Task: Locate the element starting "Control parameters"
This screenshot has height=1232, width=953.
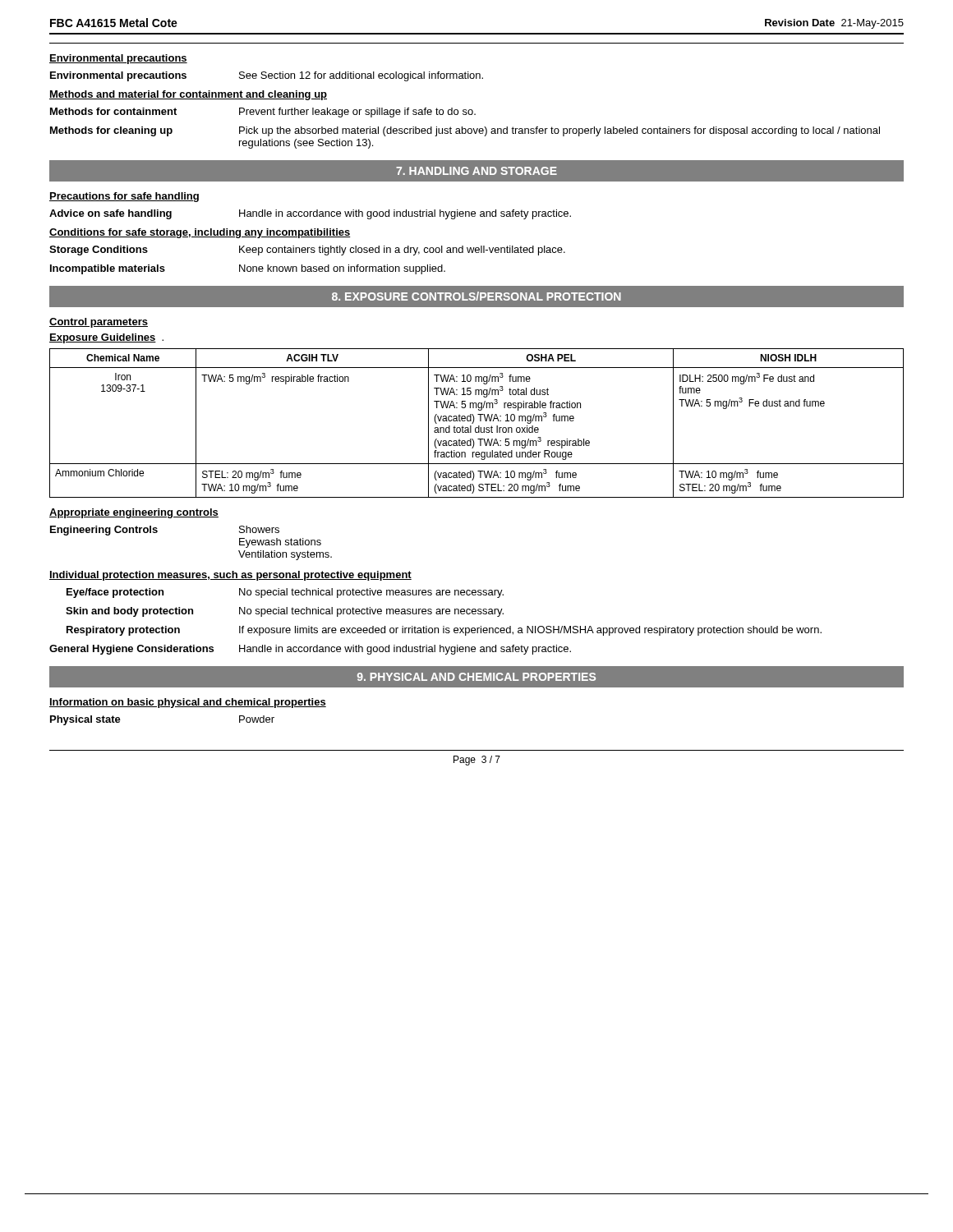Action: click(99, 322)
